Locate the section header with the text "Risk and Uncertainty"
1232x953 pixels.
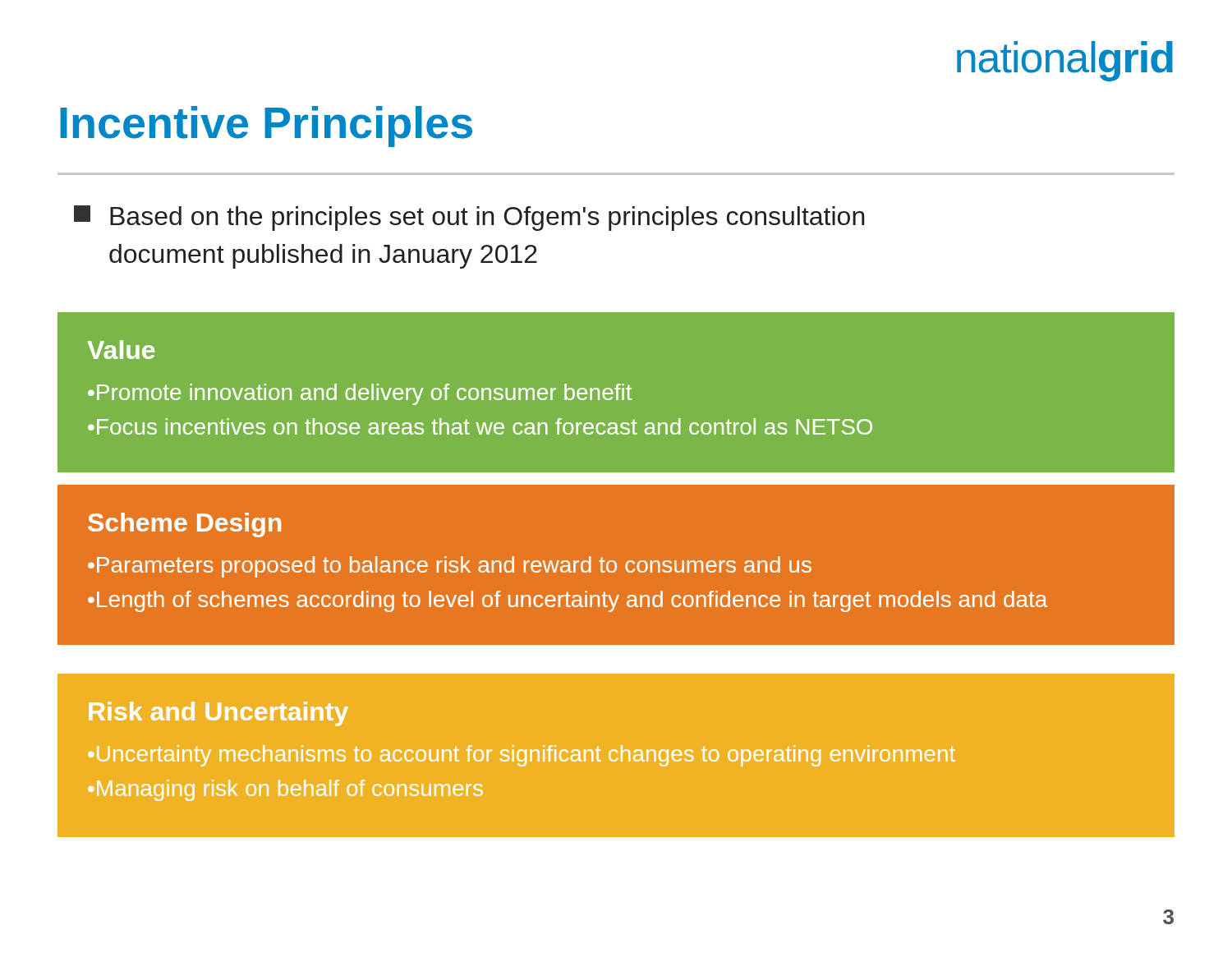point(218,711)
